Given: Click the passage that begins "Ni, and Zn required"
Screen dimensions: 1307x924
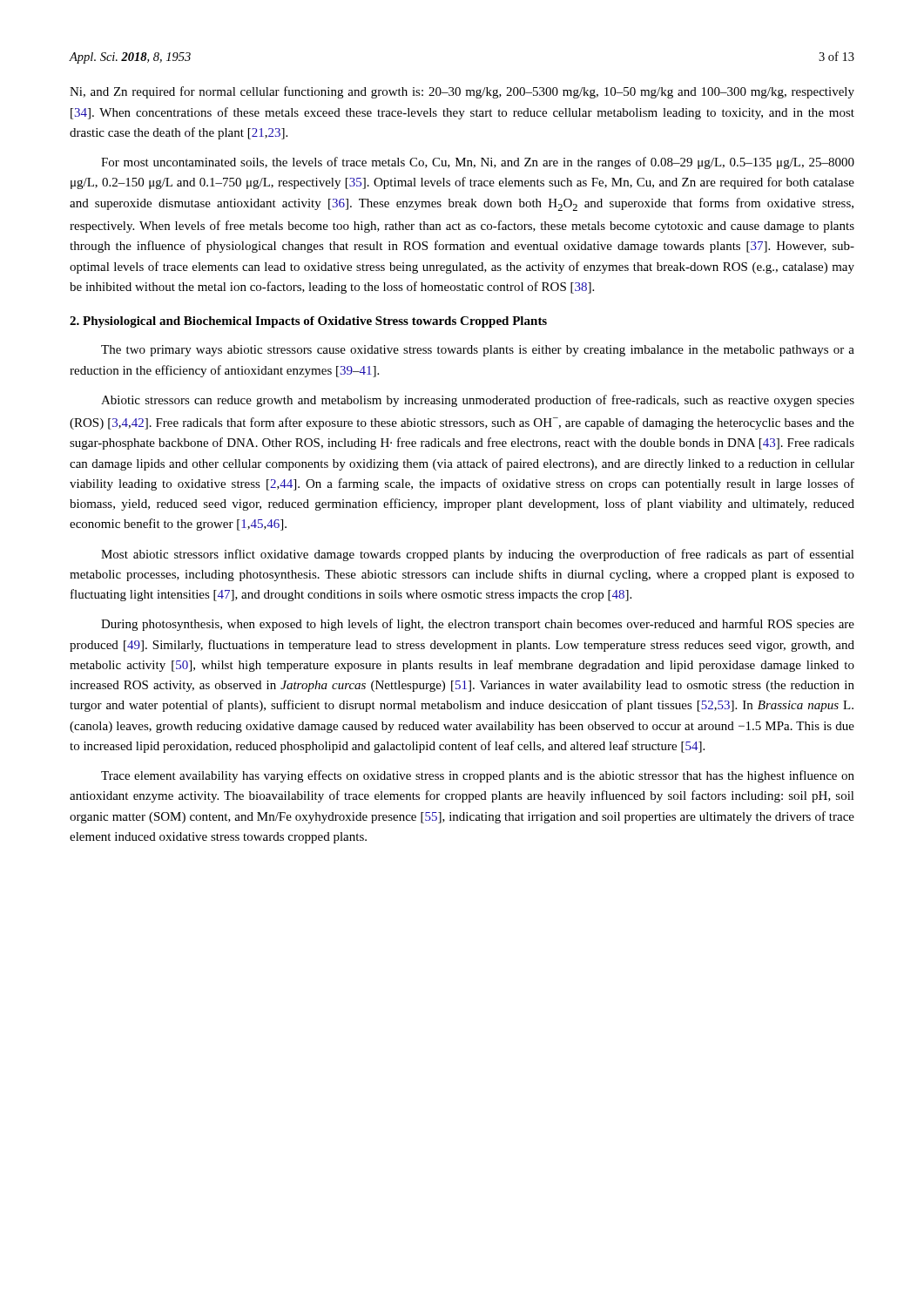Looking at the screenshot, I should coord(462,113).
